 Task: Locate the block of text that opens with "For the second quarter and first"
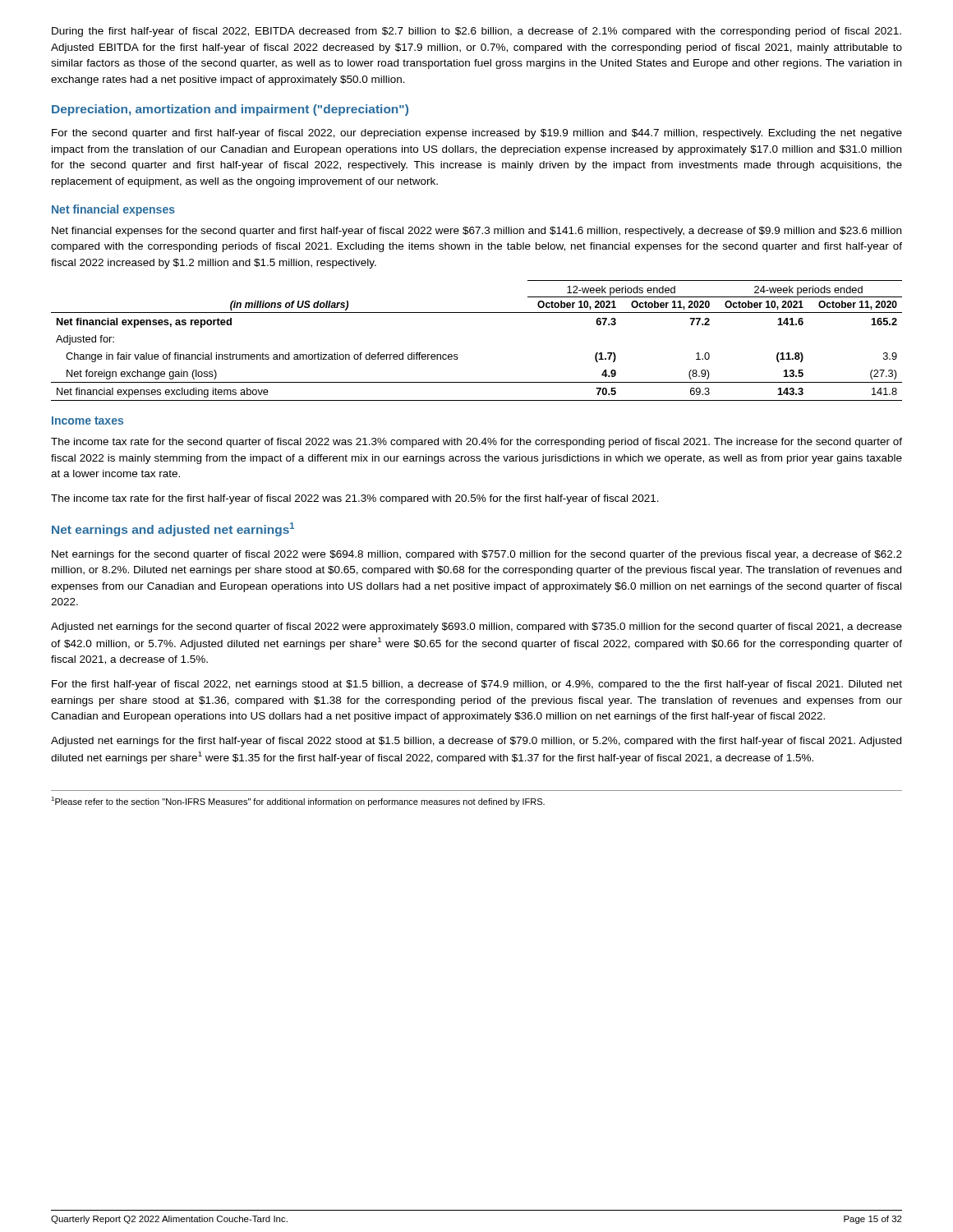(476, 157)
